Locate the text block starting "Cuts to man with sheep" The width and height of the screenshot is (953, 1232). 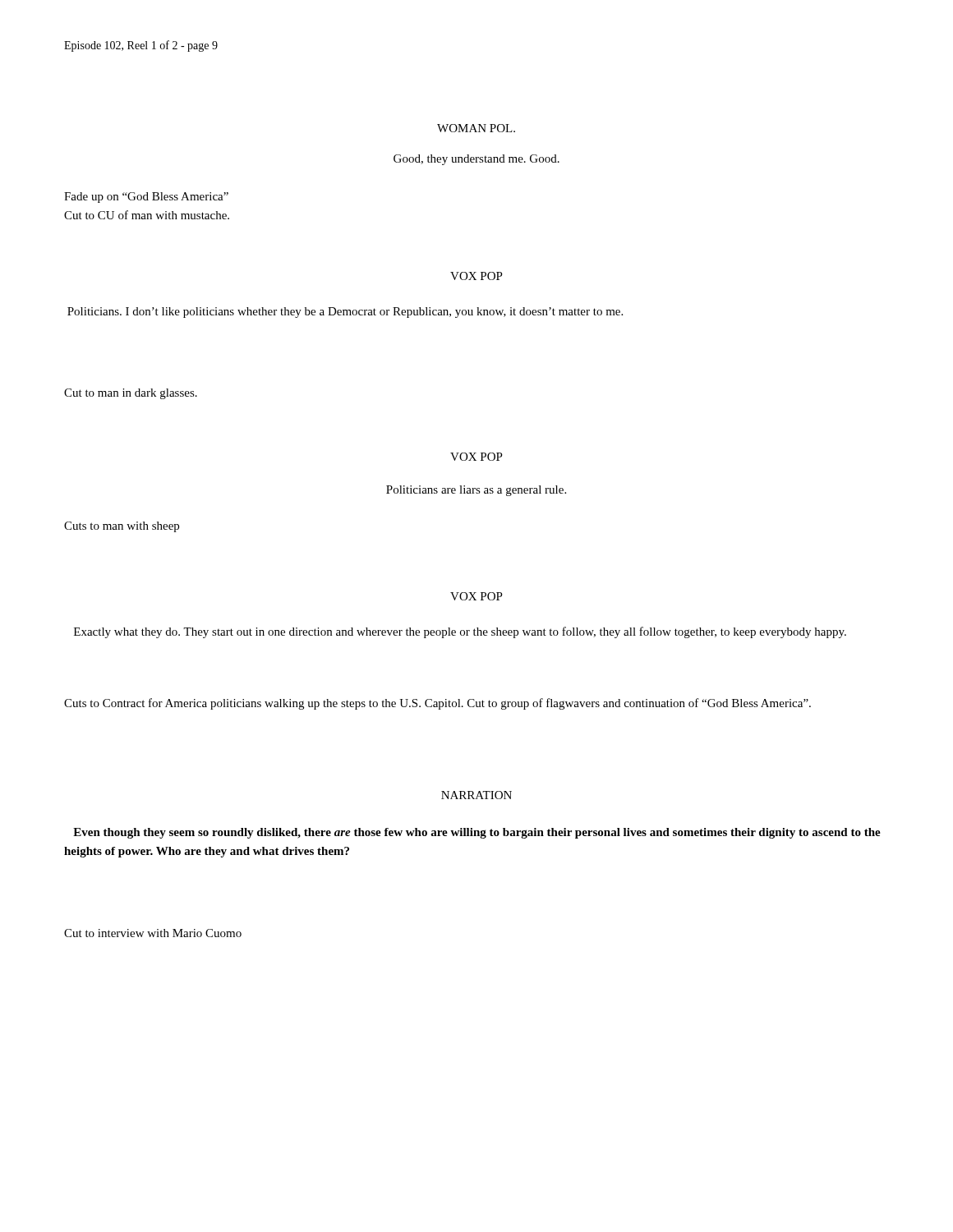[122, 526]
